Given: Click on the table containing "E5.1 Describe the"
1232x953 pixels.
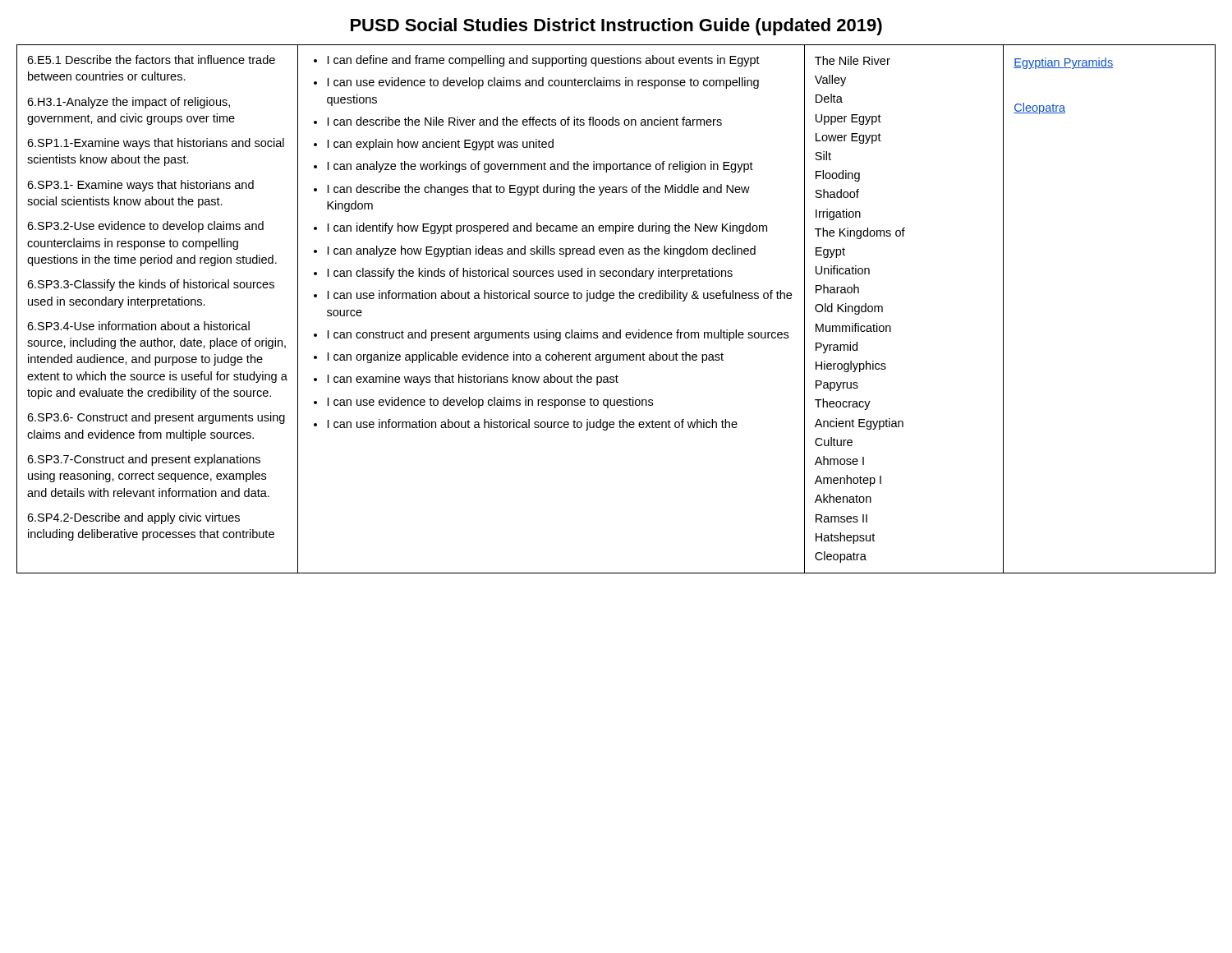Looking at the screenshot, I should (616, 309).
